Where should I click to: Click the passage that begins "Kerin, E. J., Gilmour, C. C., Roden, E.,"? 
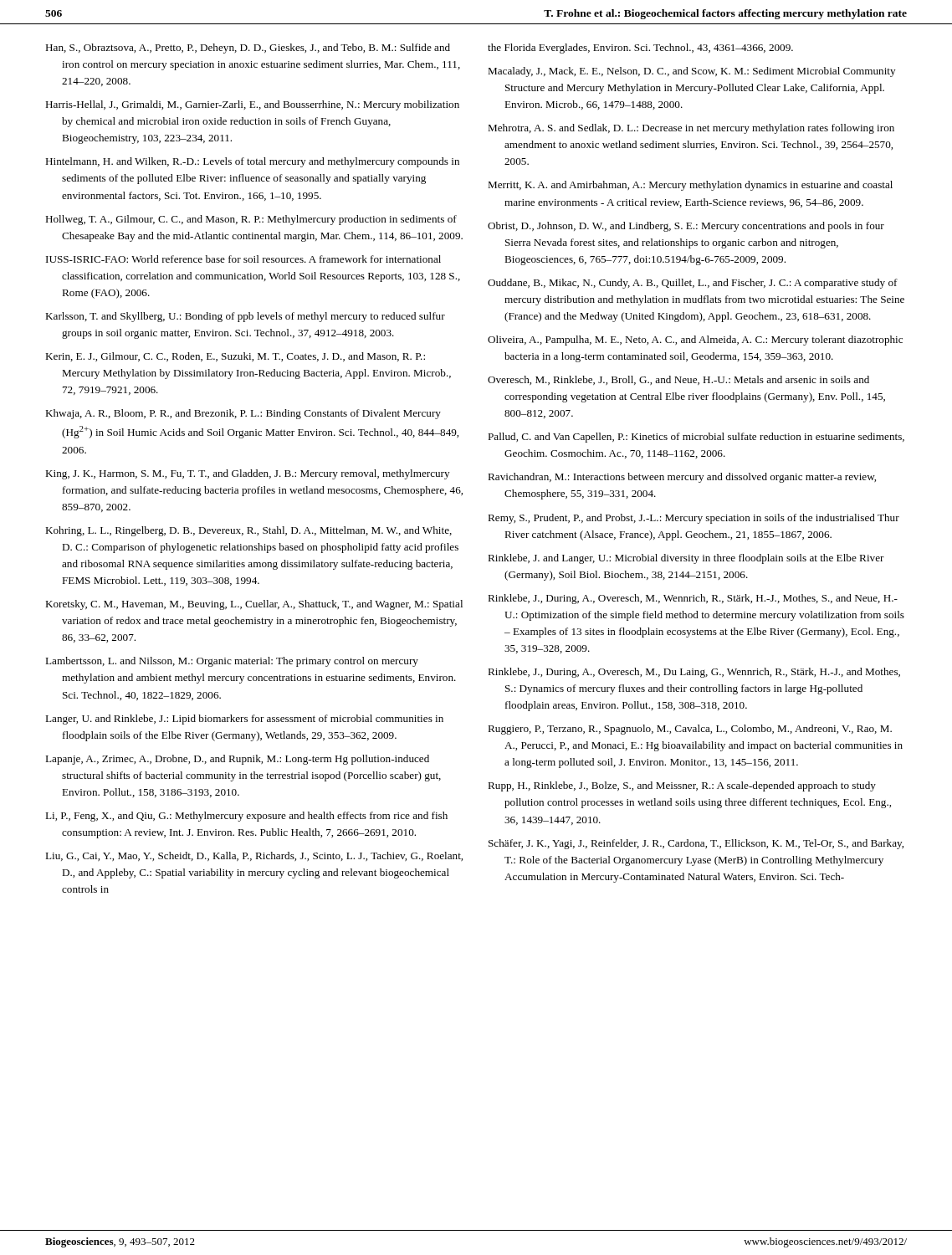pos(248,373)
